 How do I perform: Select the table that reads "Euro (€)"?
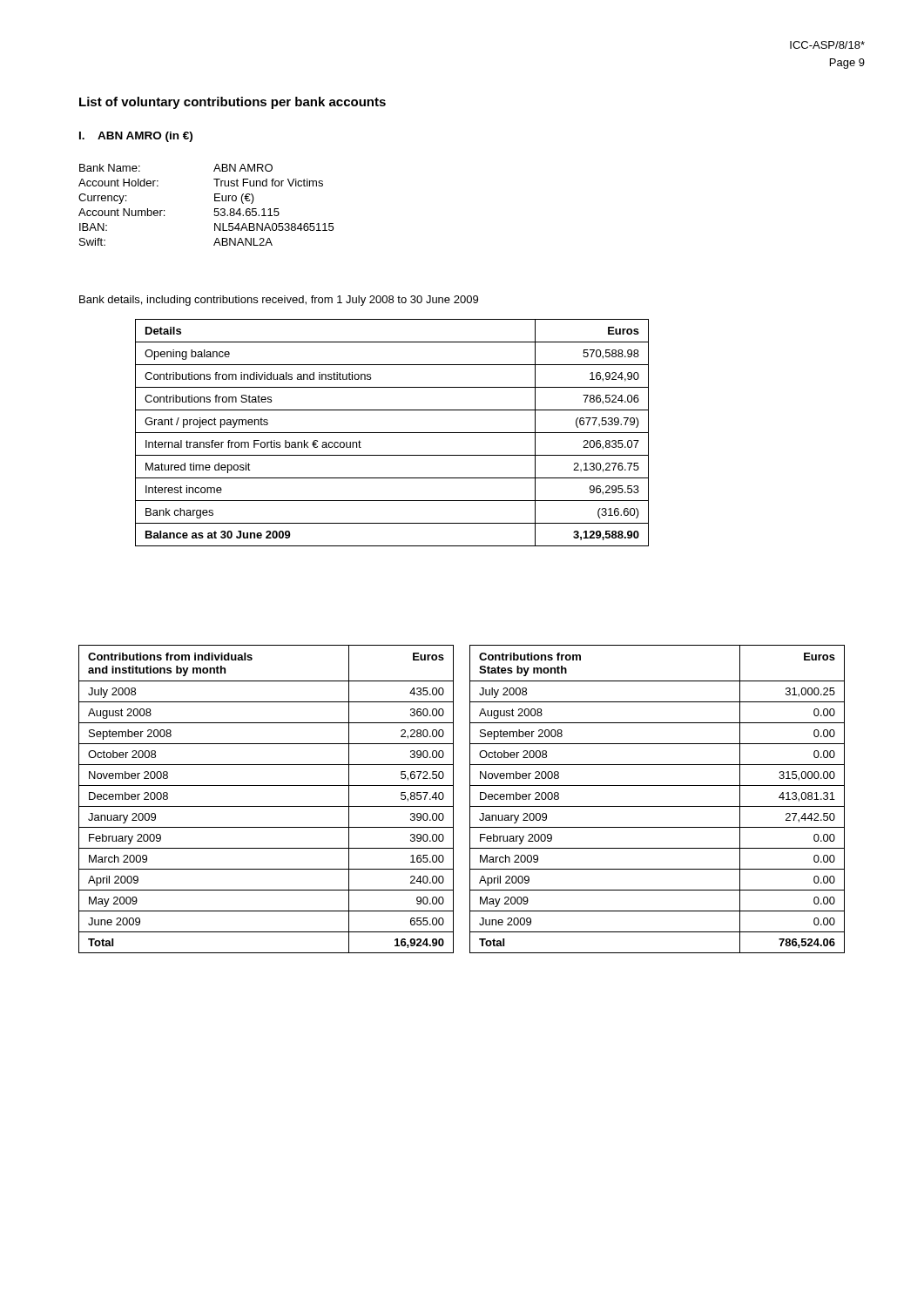coord(211,205)
